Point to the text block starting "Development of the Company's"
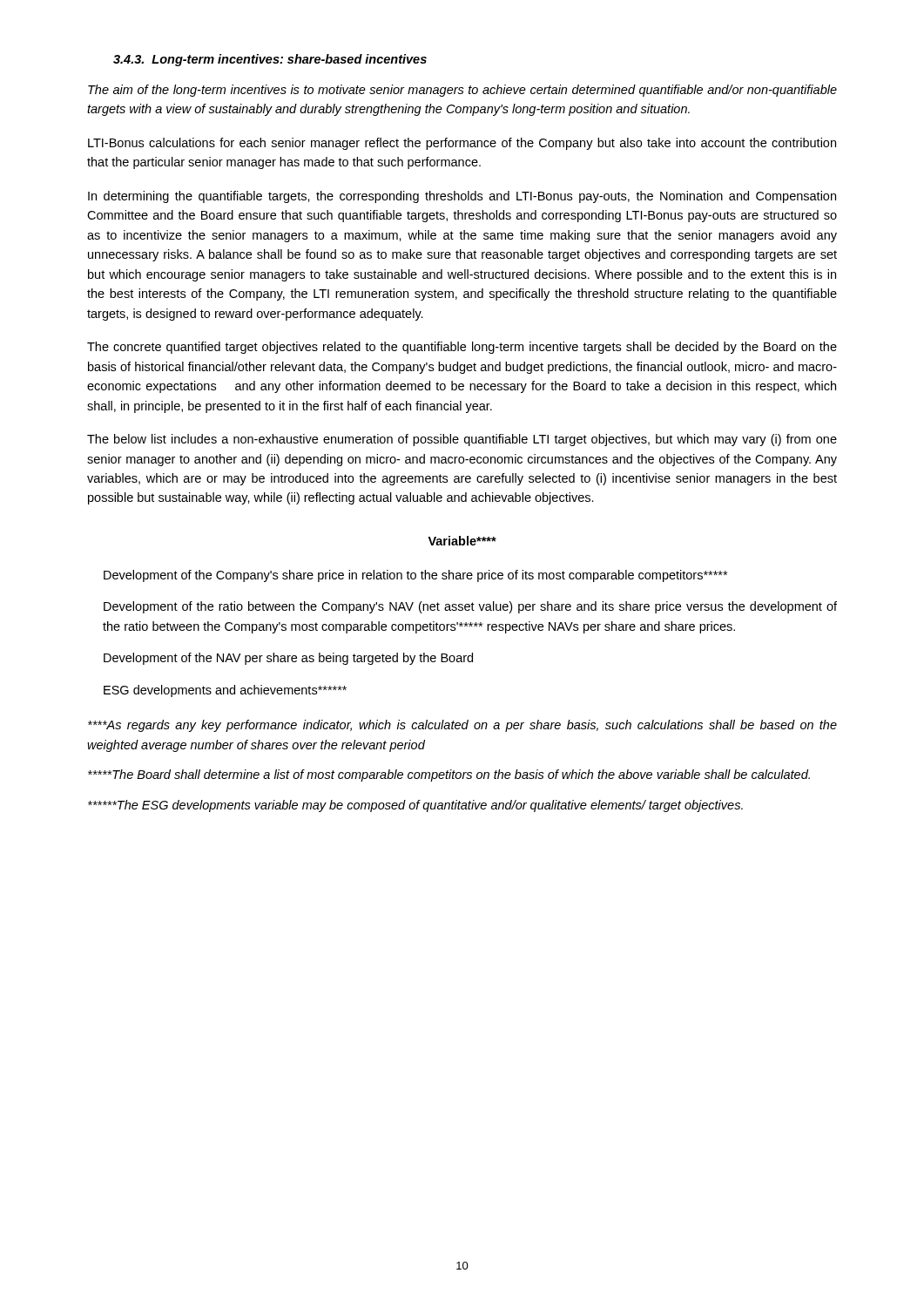The image size is (924, 1307). [x=415, y=575]
